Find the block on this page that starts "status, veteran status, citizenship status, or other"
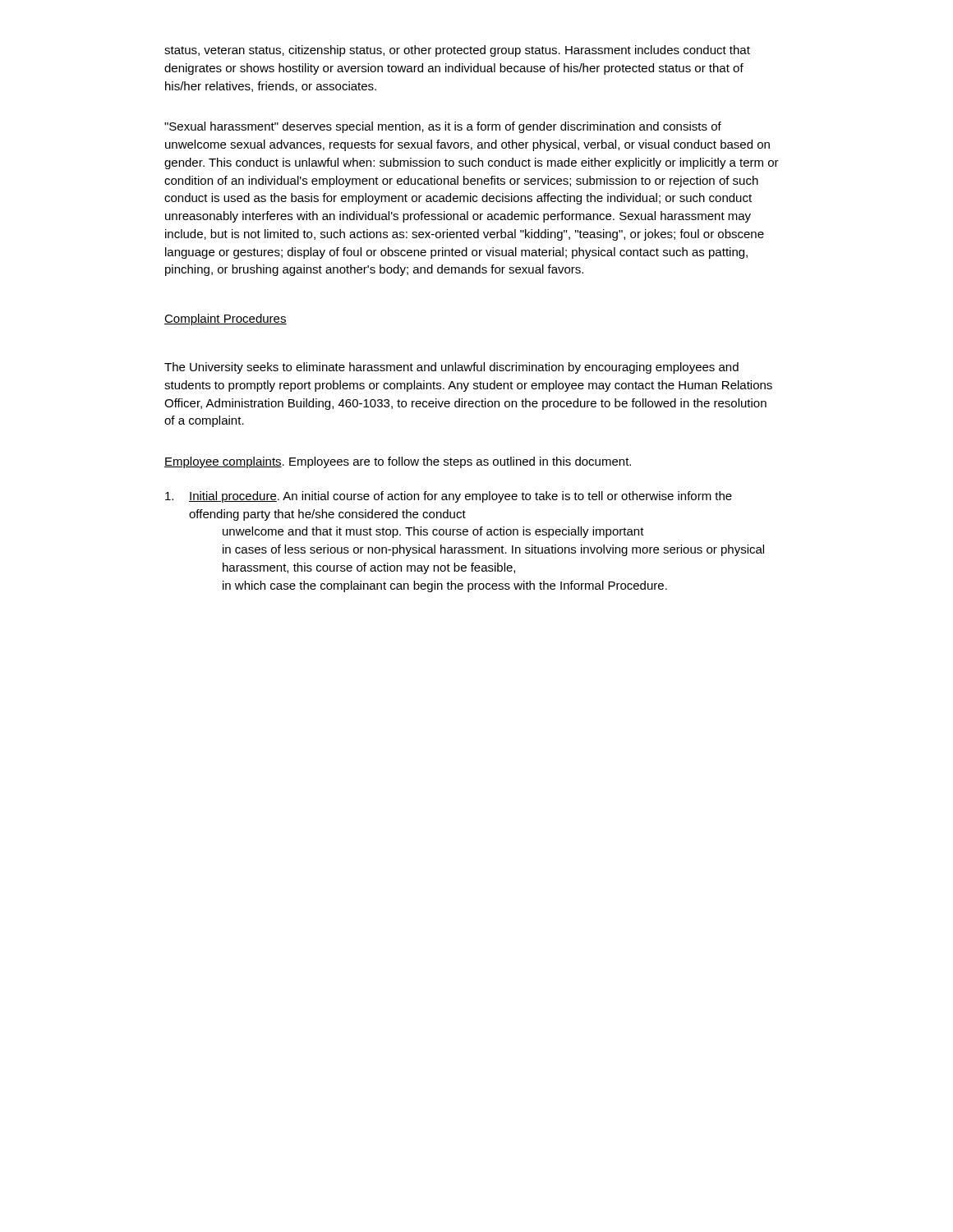The height and width of the screenshot is (1232, 953). [472, 68]
